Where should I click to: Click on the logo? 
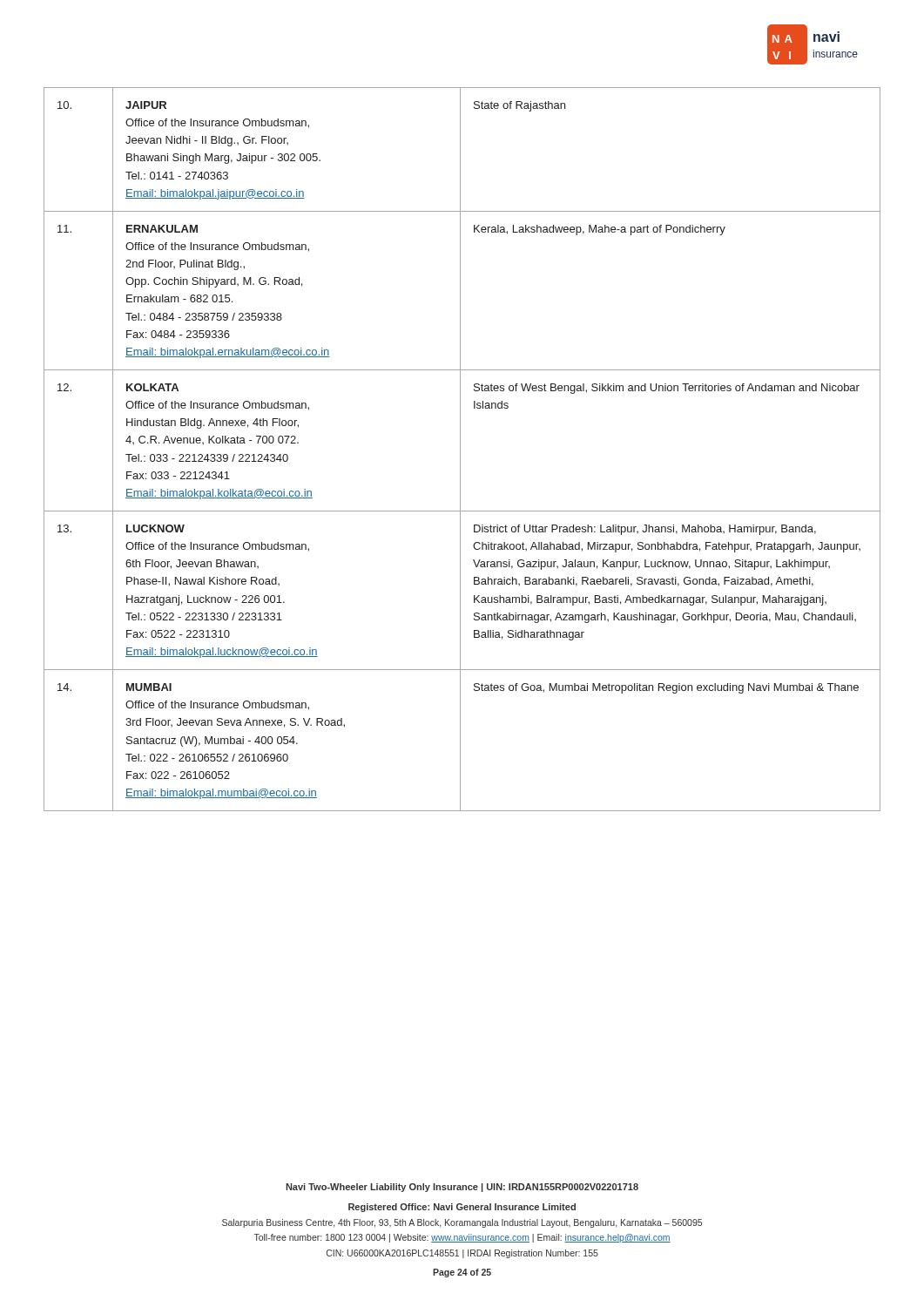[x=824, y=45]
